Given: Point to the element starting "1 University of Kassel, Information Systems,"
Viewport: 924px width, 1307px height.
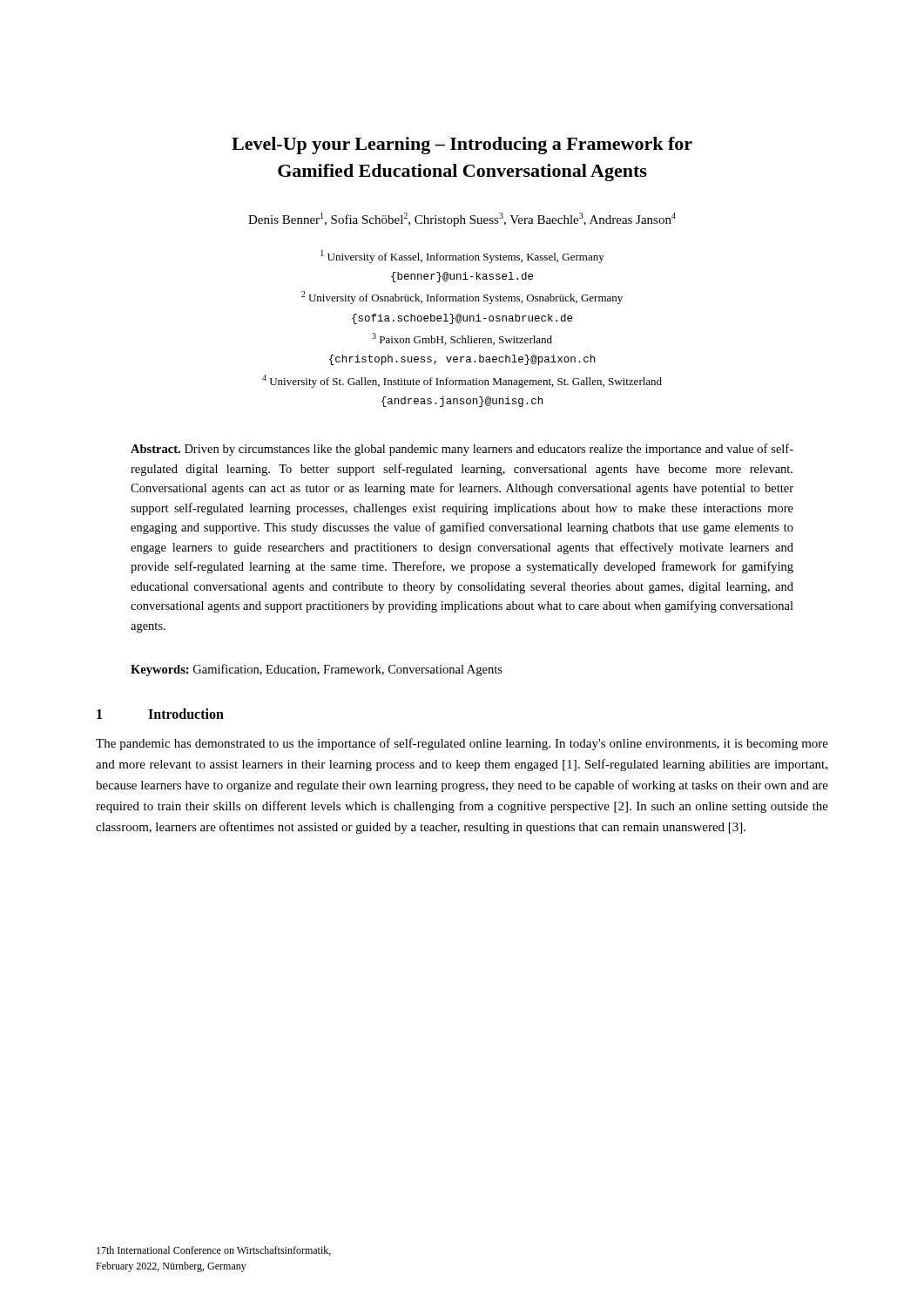Looking at the screenshot, I should coord(462,328).
